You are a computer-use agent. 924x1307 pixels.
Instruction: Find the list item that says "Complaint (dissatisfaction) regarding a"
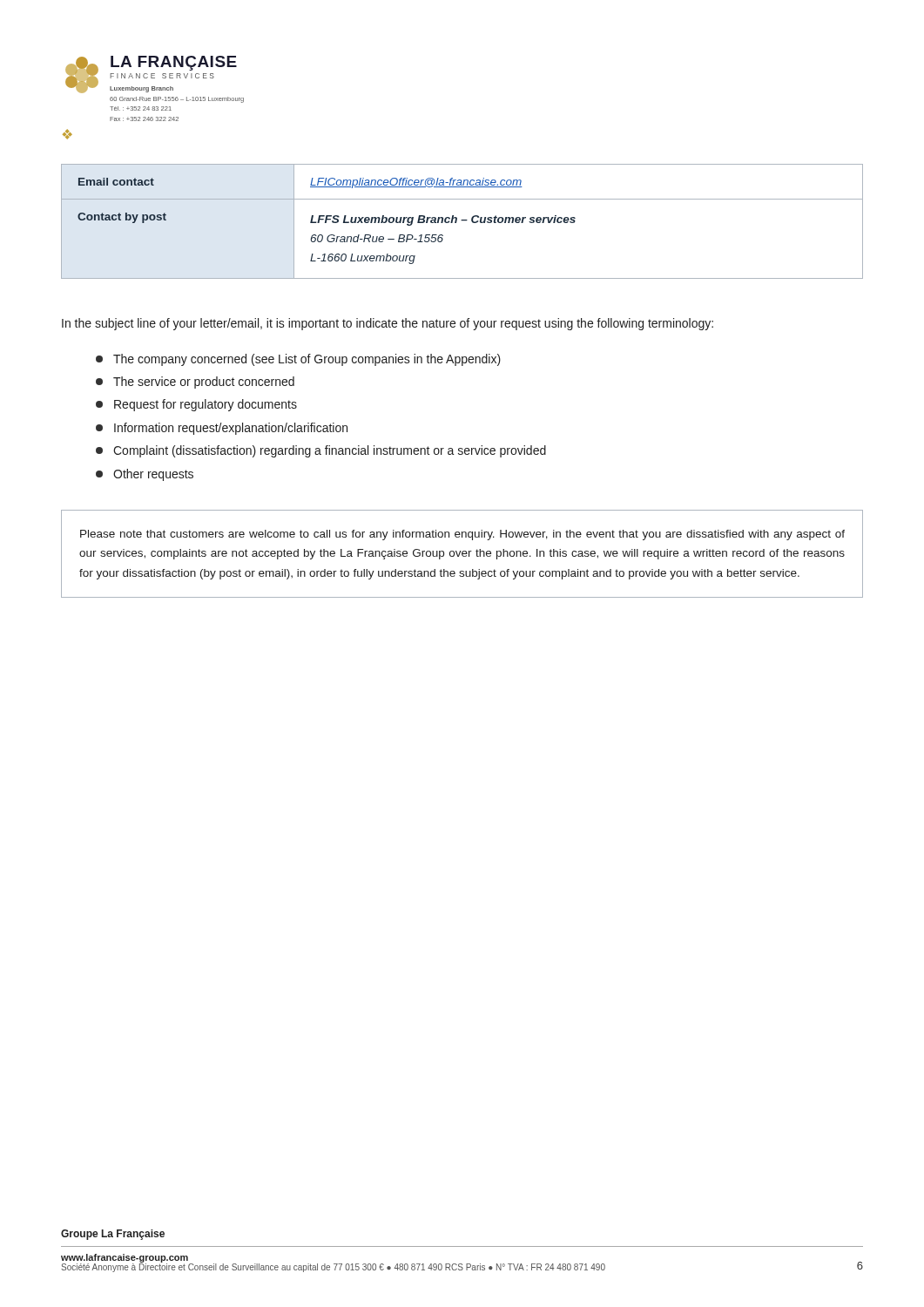(x=321, y=451)
